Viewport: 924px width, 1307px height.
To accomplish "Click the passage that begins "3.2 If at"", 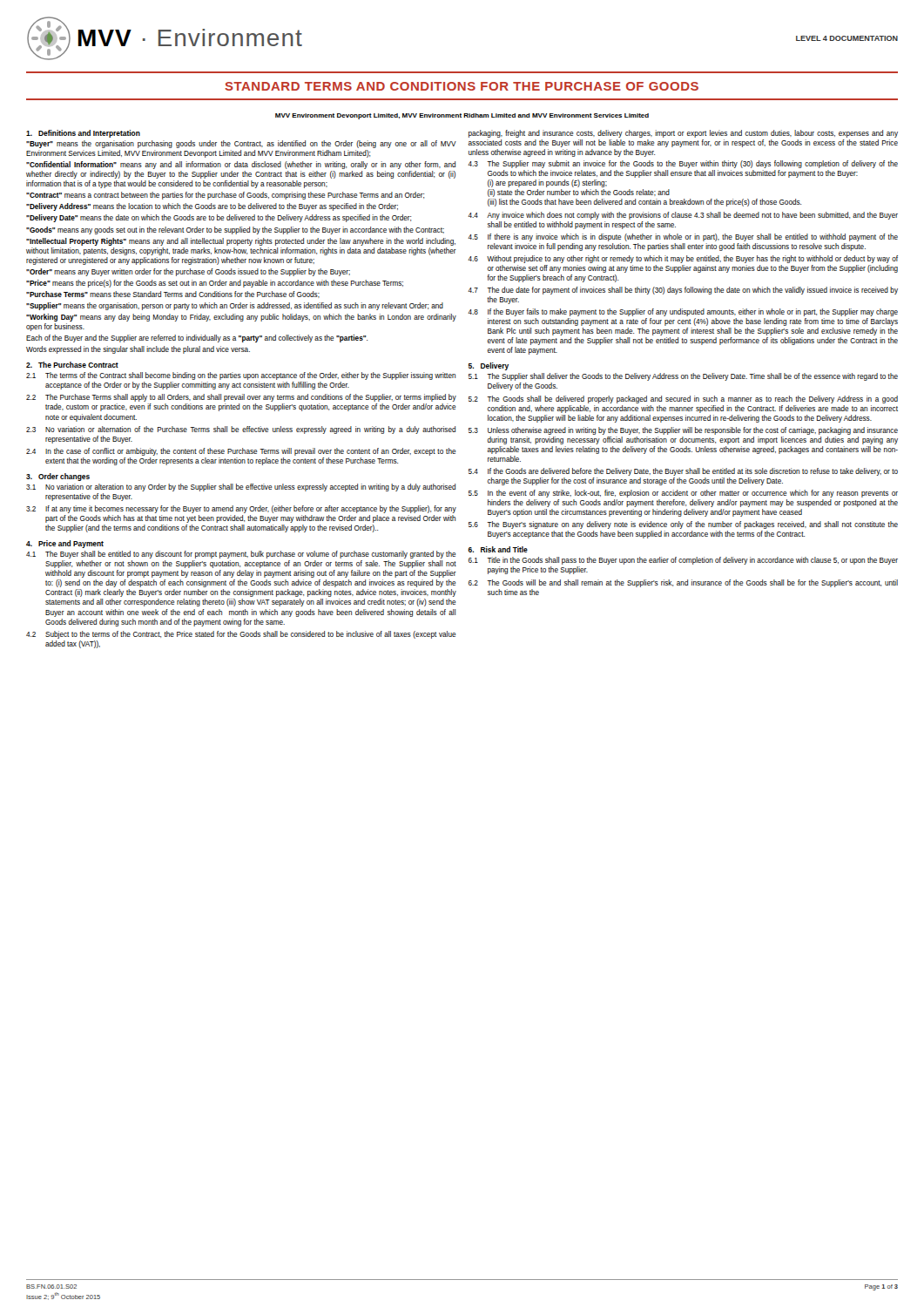I will [x=241, y=519].
